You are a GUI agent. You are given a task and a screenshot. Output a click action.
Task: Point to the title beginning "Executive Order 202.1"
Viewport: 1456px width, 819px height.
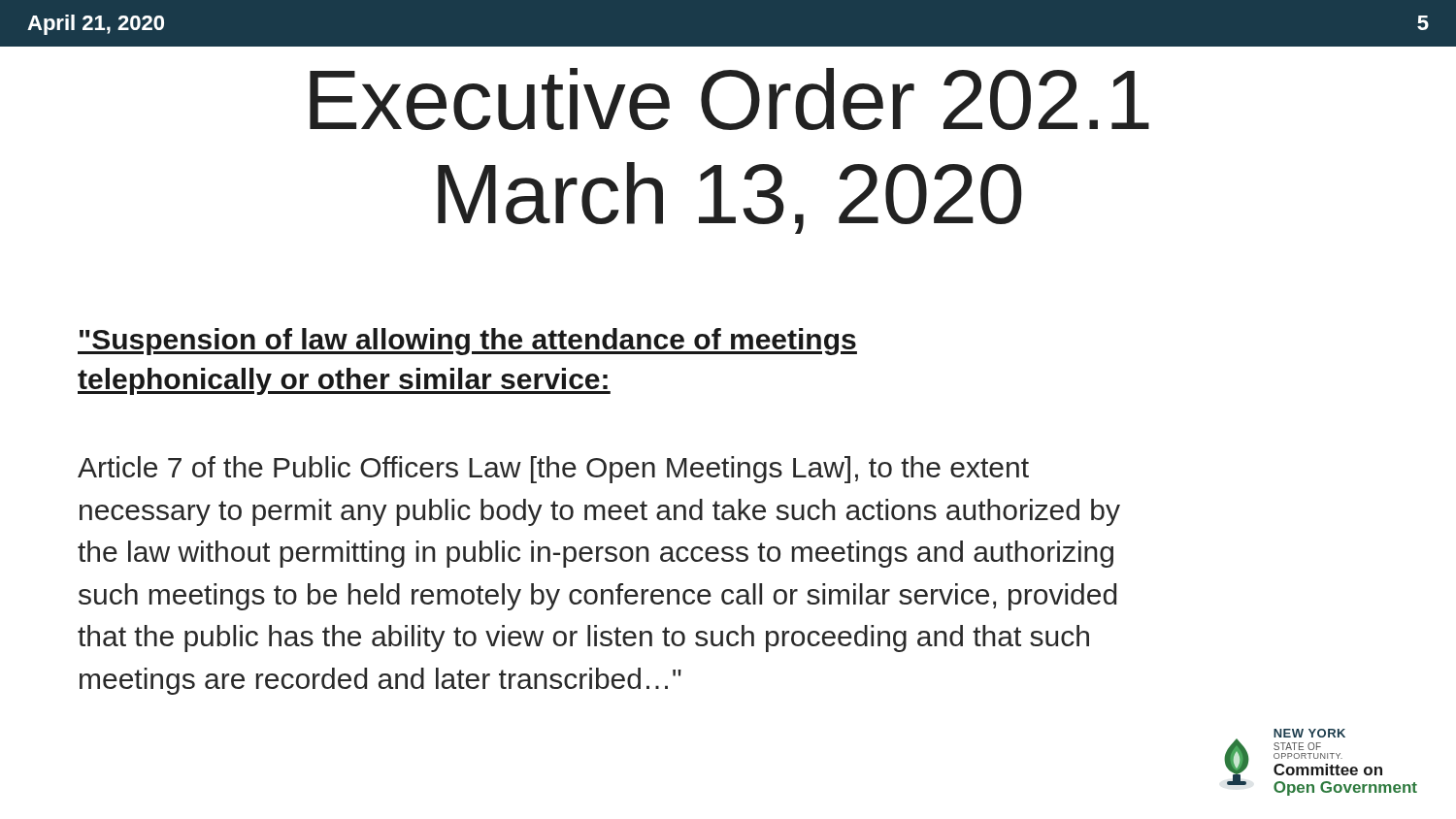[x=728, y=147]
